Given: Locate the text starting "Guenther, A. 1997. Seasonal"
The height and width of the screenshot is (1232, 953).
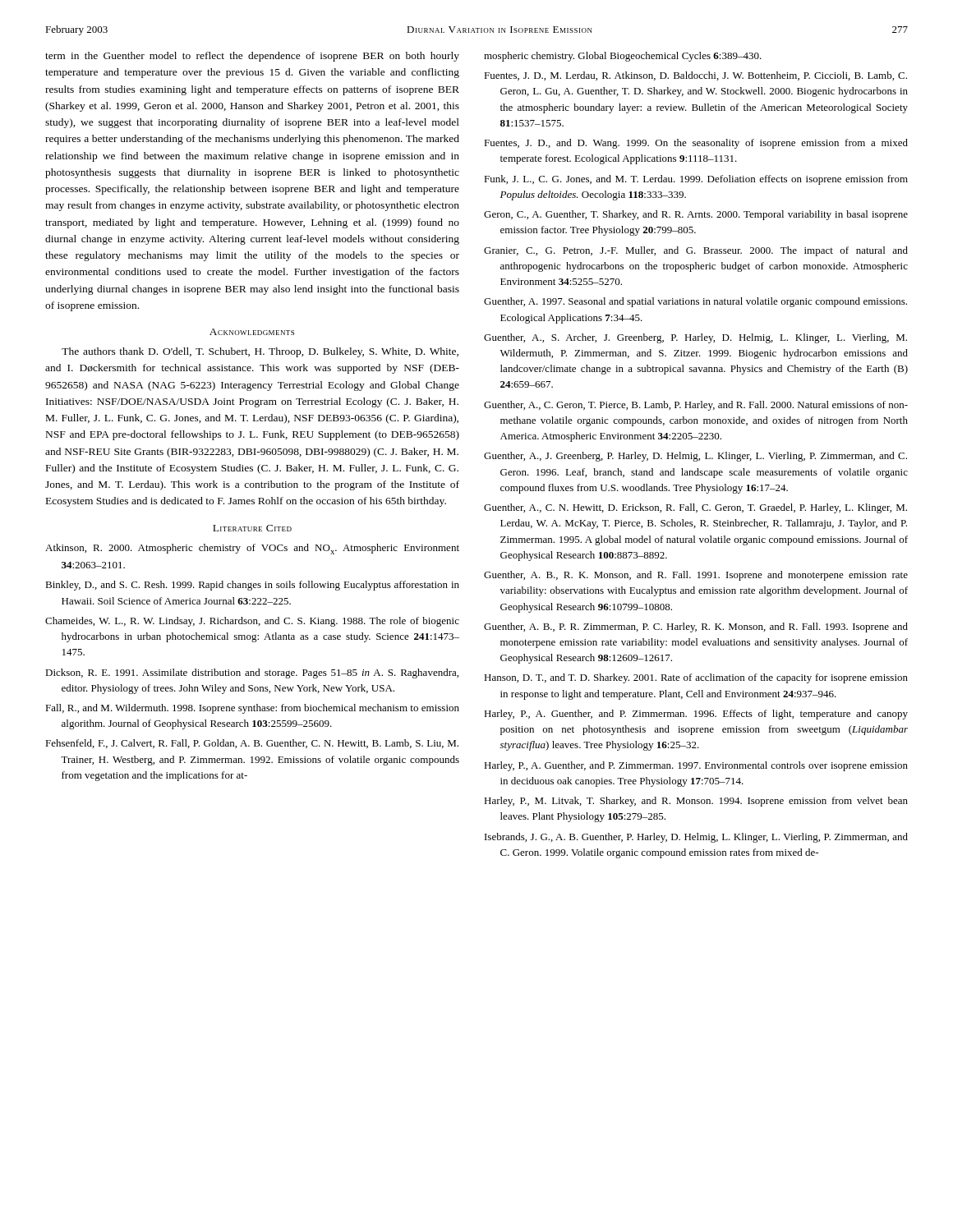Looking at the screenshot, I should (x=696, y=309).
